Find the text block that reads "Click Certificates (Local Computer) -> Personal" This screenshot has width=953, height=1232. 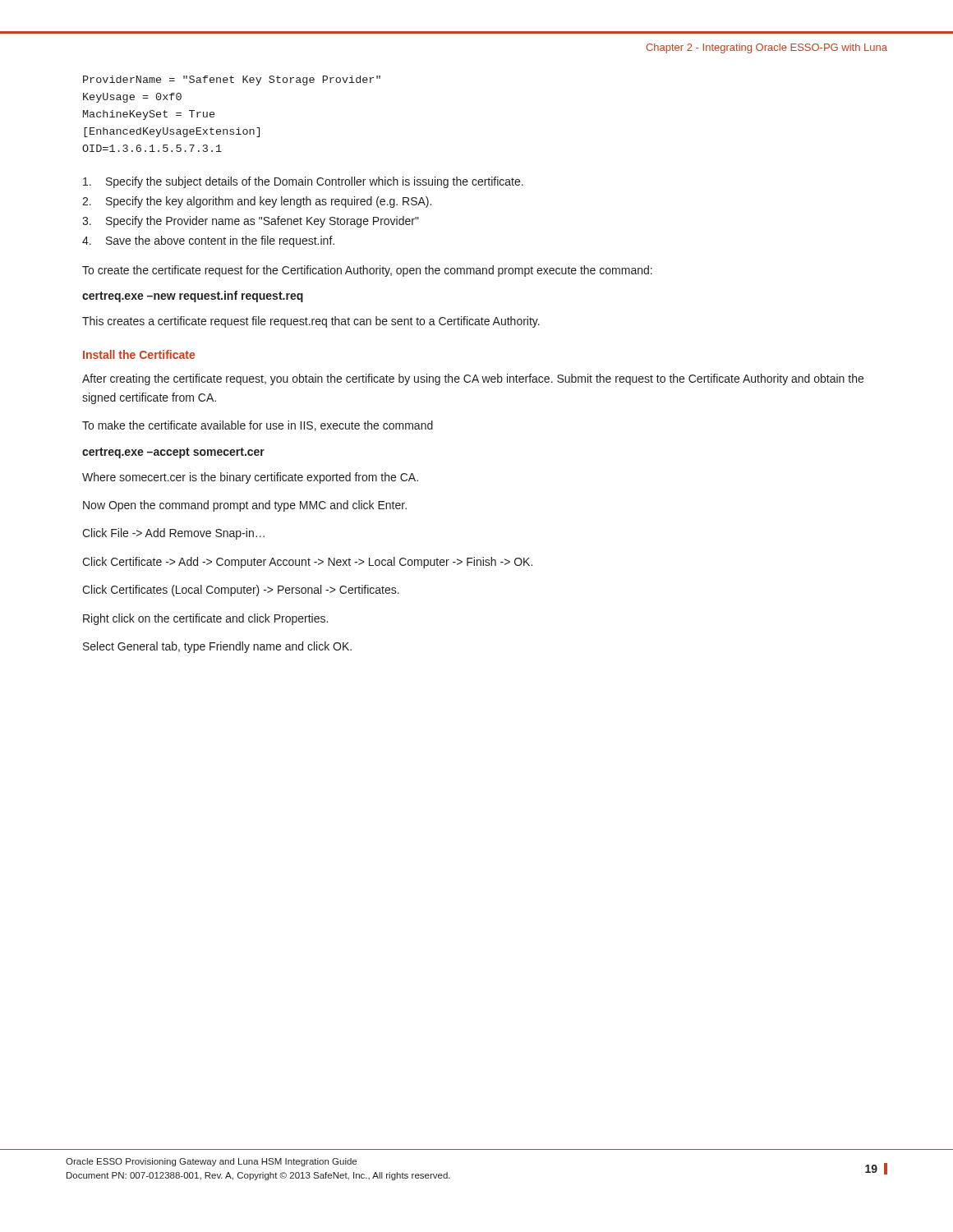click(241, 590)
